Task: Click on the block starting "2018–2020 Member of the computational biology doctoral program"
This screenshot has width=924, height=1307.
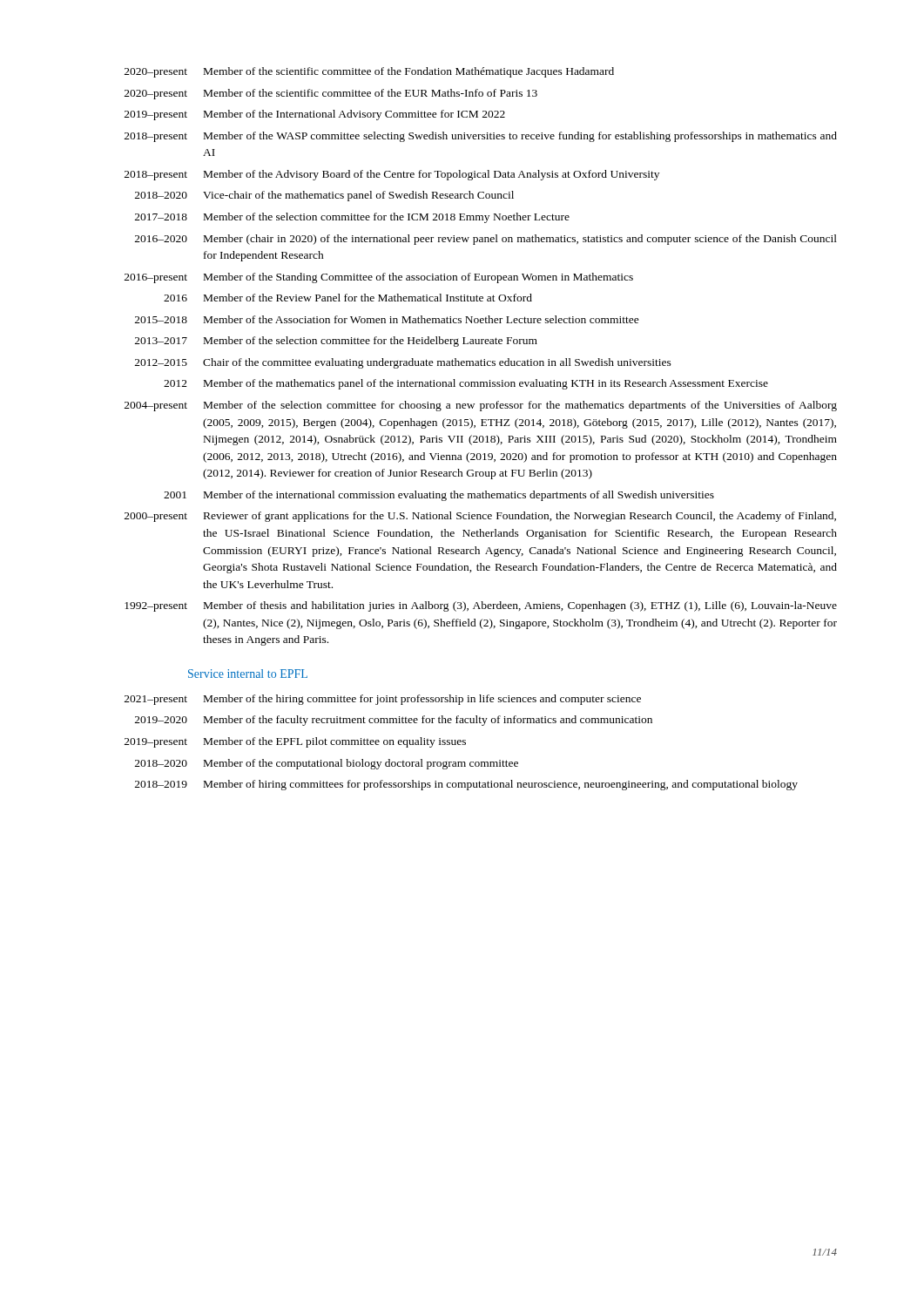Action: coord(462,763)
